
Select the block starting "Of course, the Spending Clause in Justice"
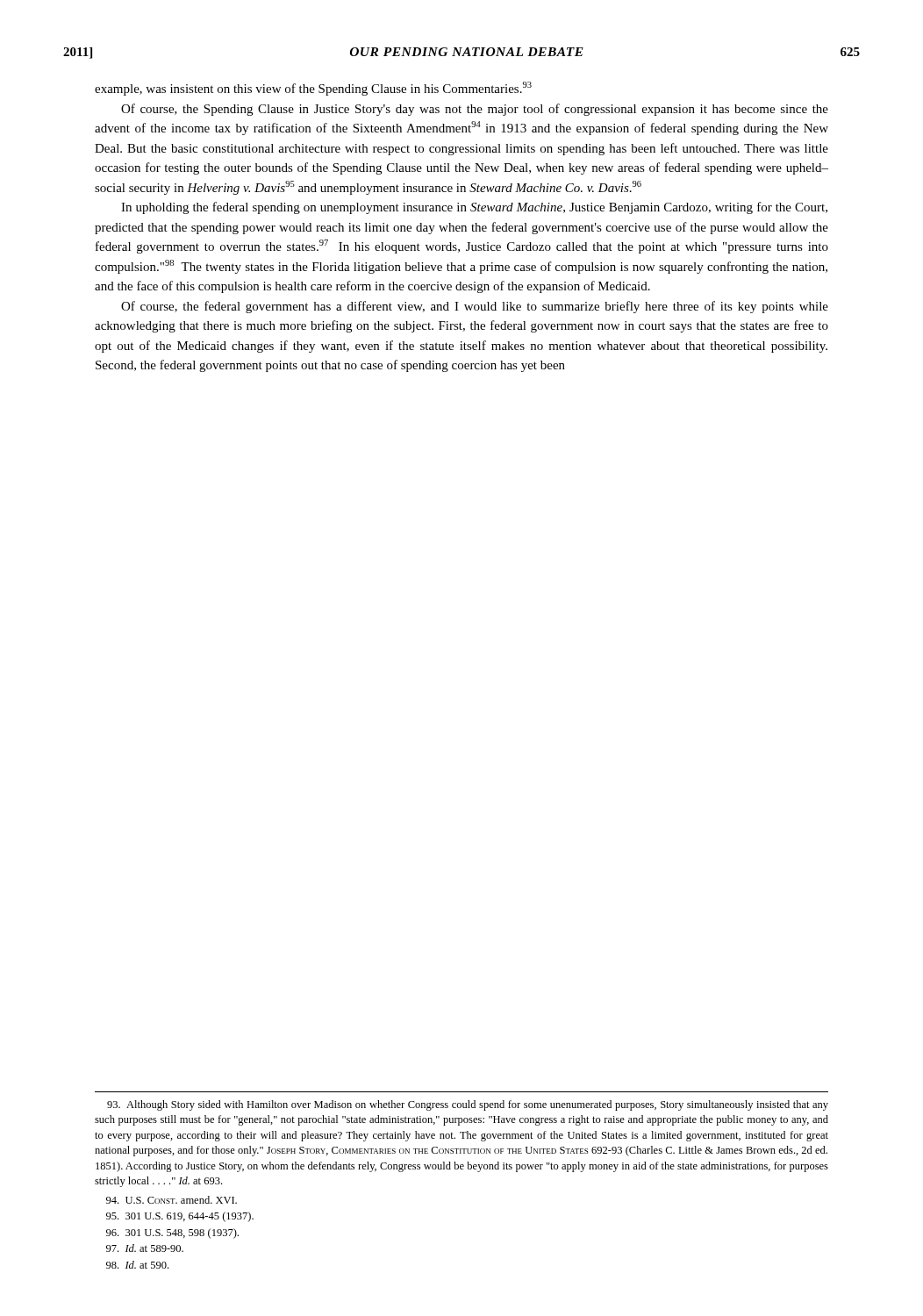coord(462,148)
